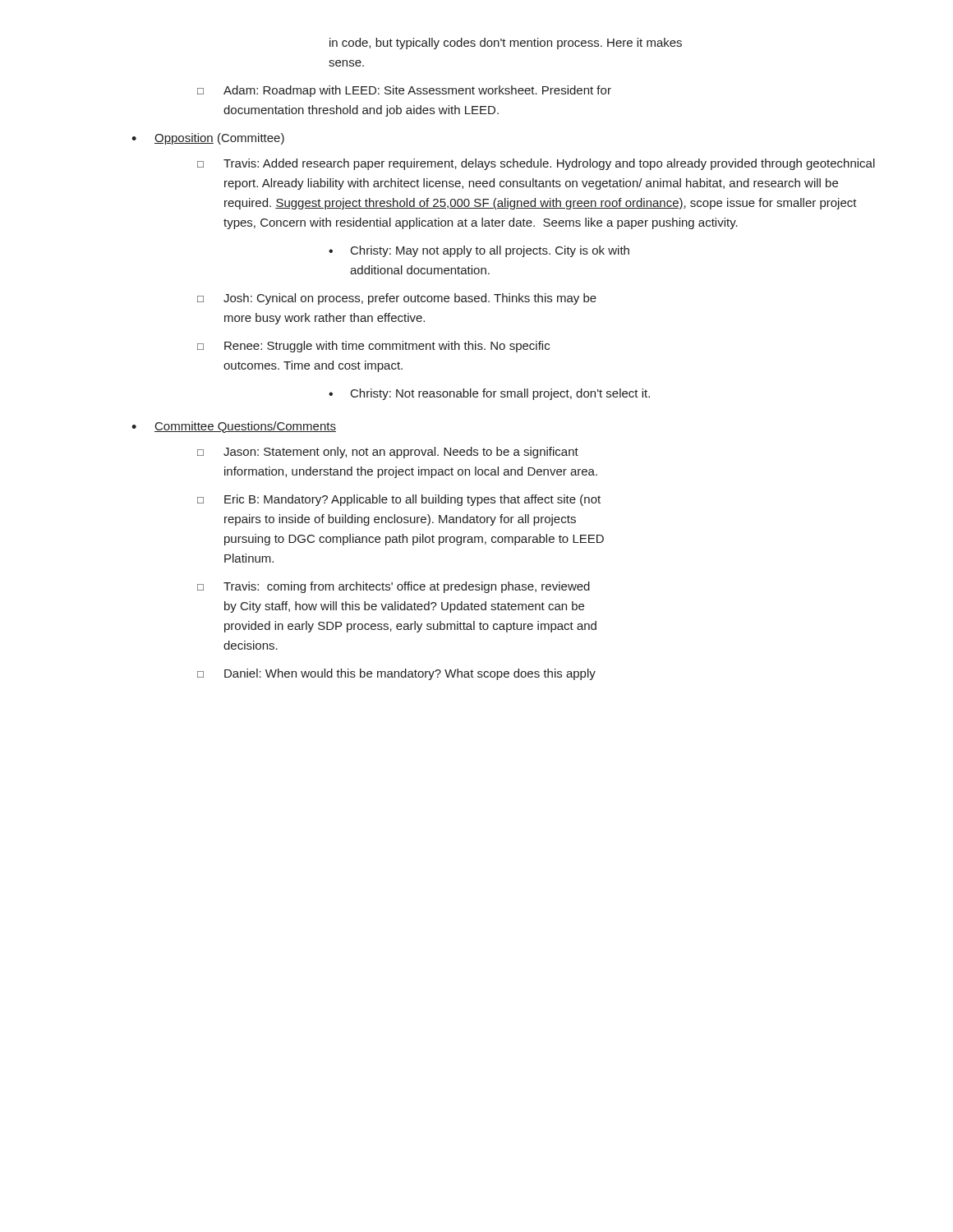Navigate to the passage starting "□ Jason: Statement only, not an approval. Needs"
The width and height of the screenshot is (953, 1232).
(542, 461)
